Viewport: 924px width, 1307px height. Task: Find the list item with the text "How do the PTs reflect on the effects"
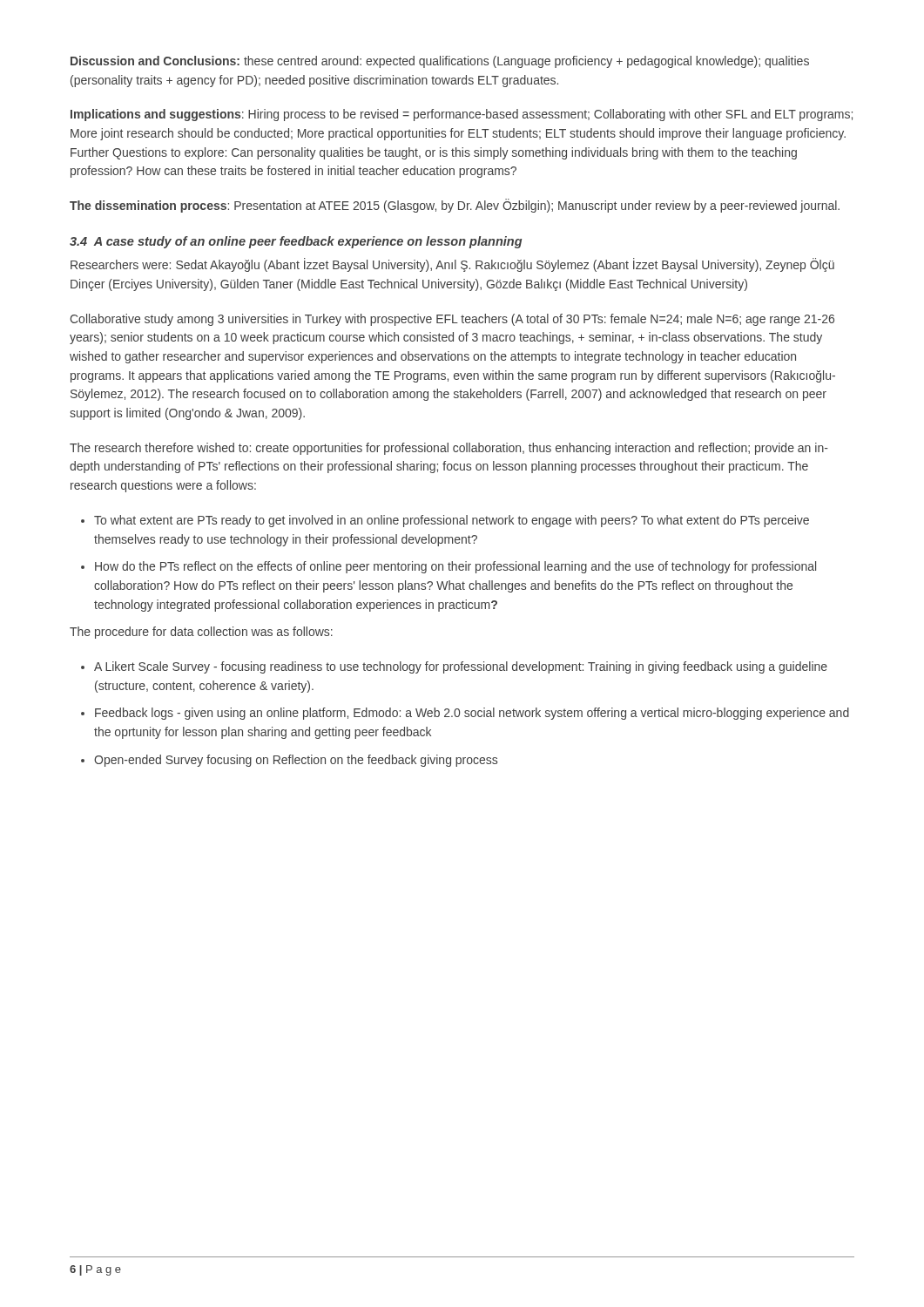pyautogui.click(x=456, y=585)
